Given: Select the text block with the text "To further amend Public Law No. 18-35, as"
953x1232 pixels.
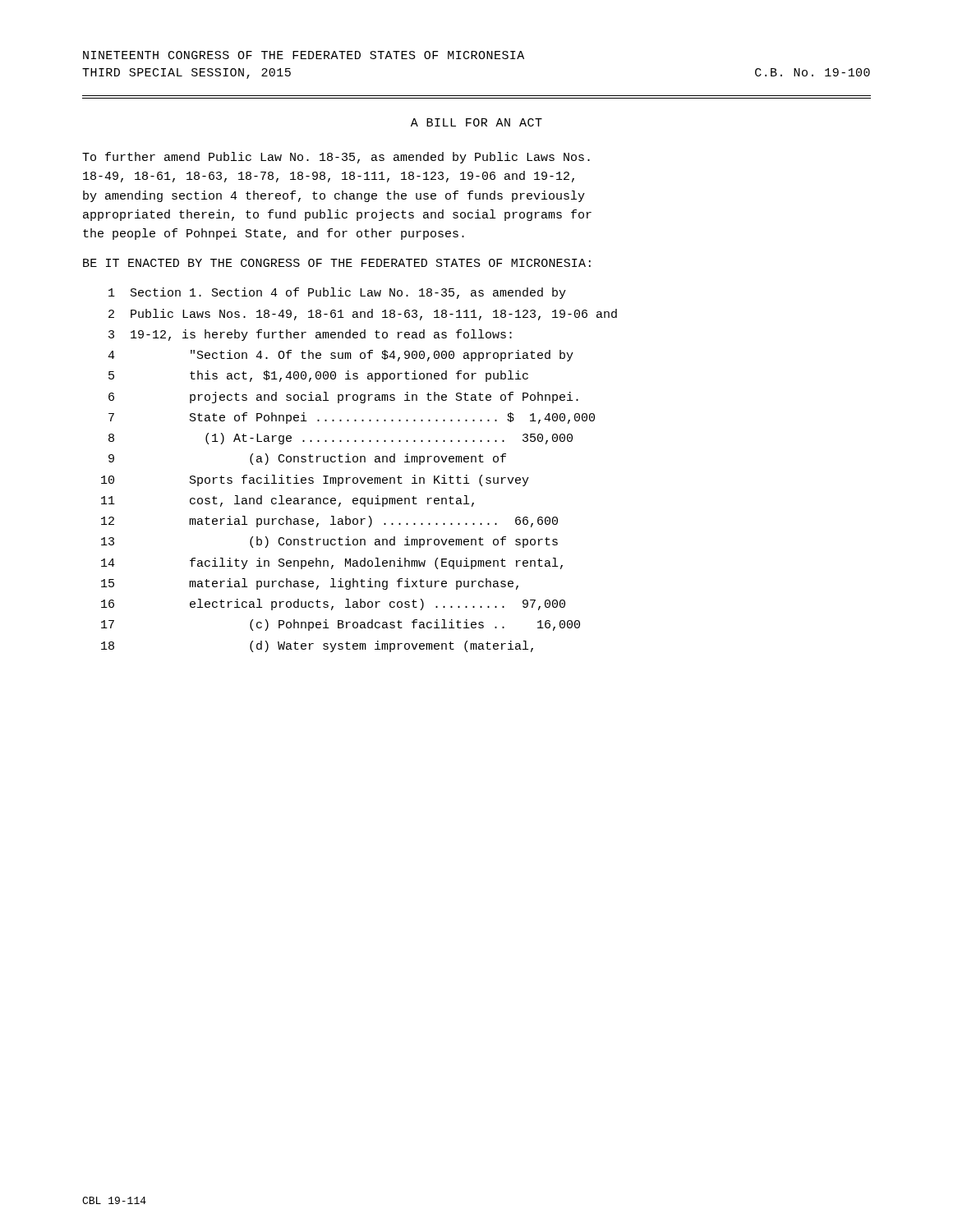Looking at the screenshot, I should click(337, 196).
